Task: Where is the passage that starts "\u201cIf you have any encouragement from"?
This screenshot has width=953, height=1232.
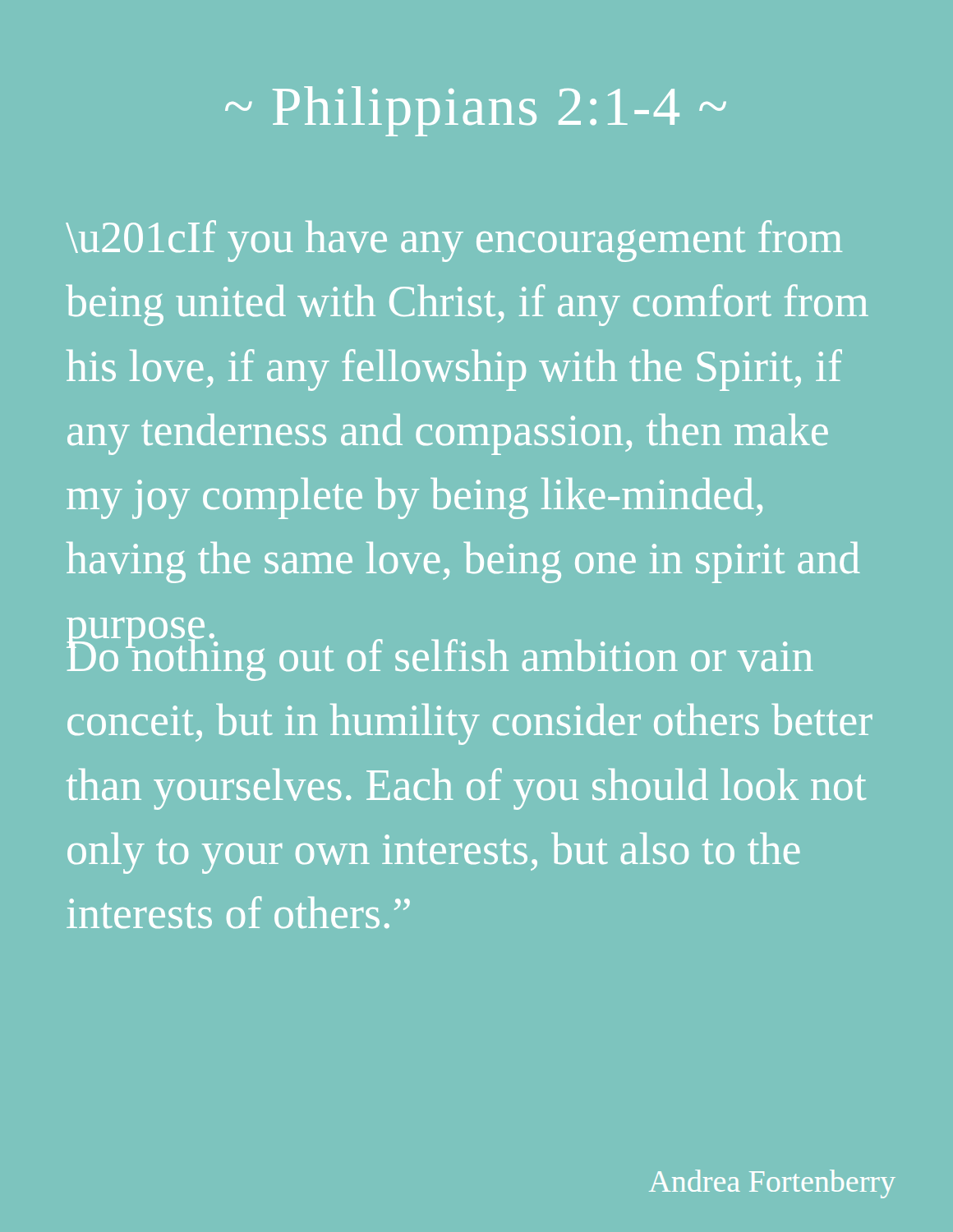Action: point(467,430)
